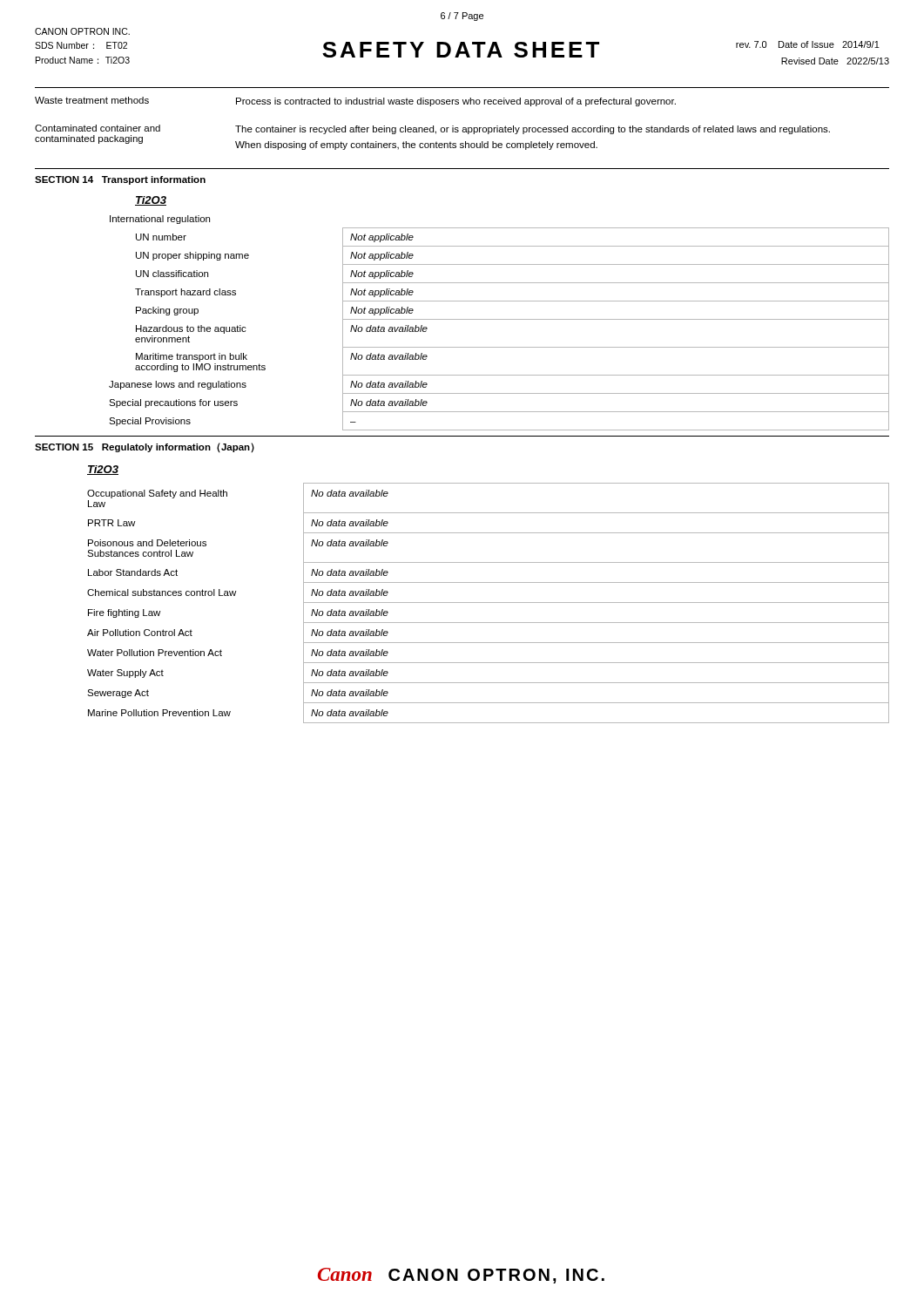Image resolution: width=924 pixels, height=1307 pixels.
Task: Click where it says "SAFETY DATA SHEET"
Action: click(462, 50)
